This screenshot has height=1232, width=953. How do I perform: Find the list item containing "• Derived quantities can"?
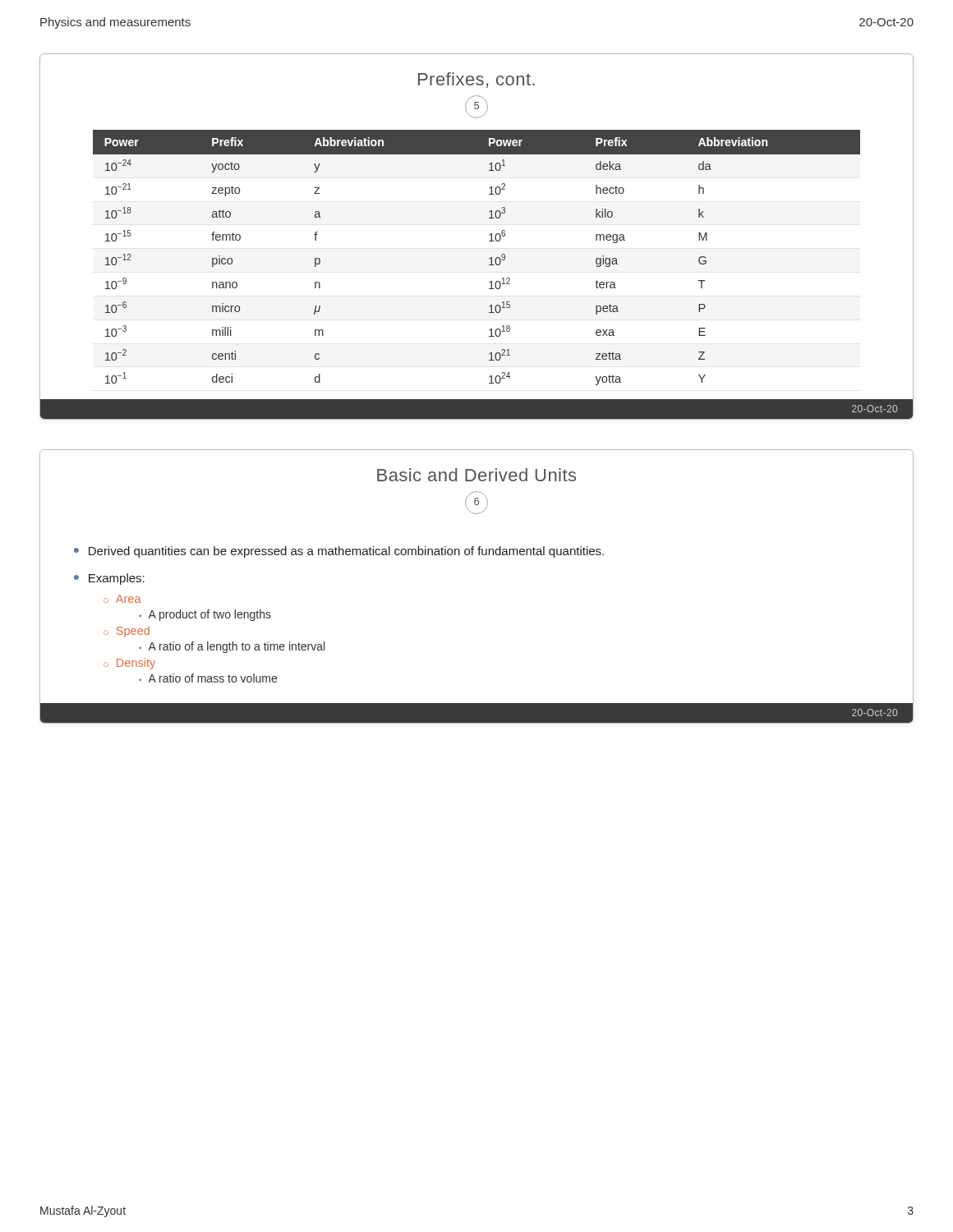pos(476,552)
